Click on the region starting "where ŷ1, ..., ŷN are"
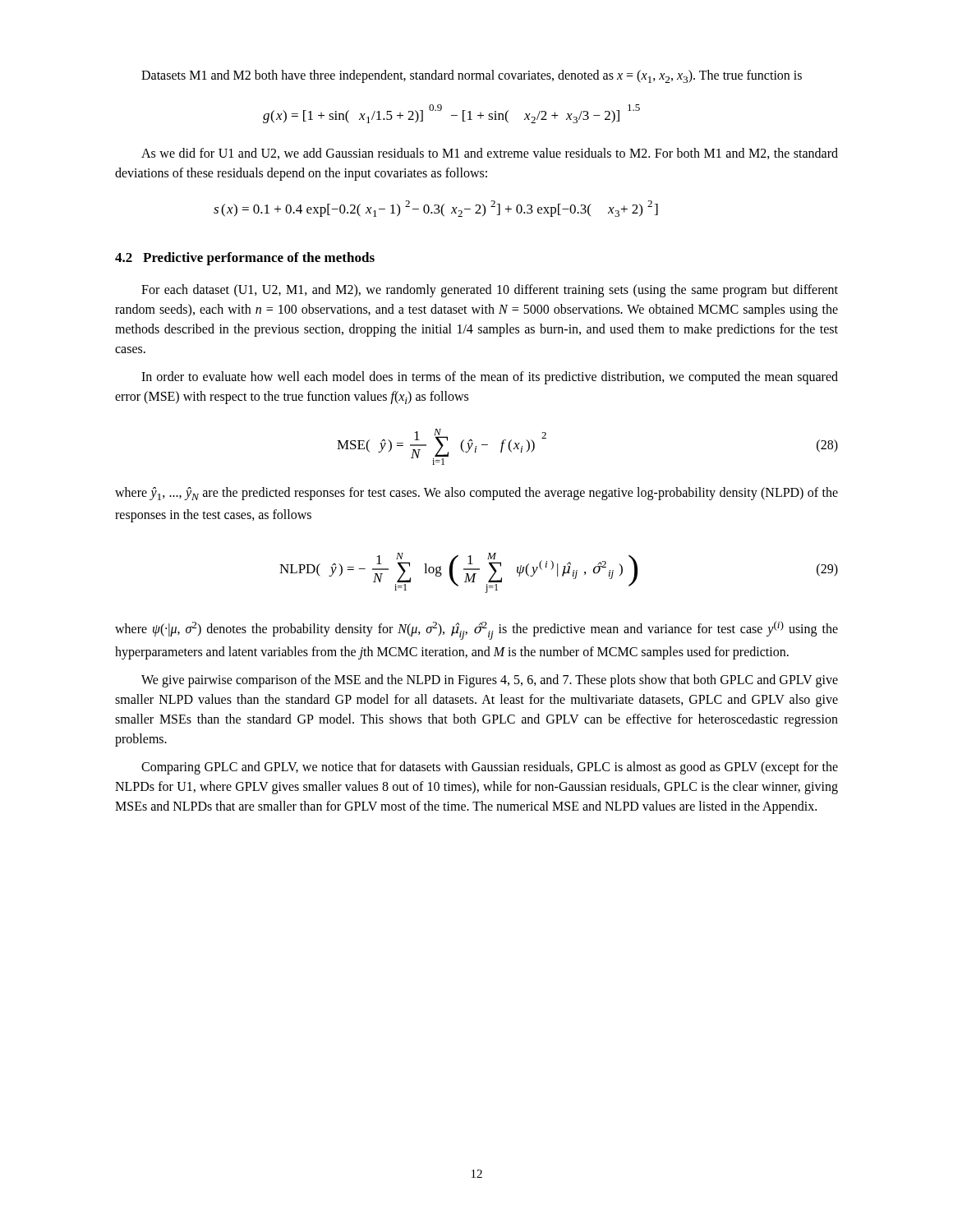 [476, 504]
